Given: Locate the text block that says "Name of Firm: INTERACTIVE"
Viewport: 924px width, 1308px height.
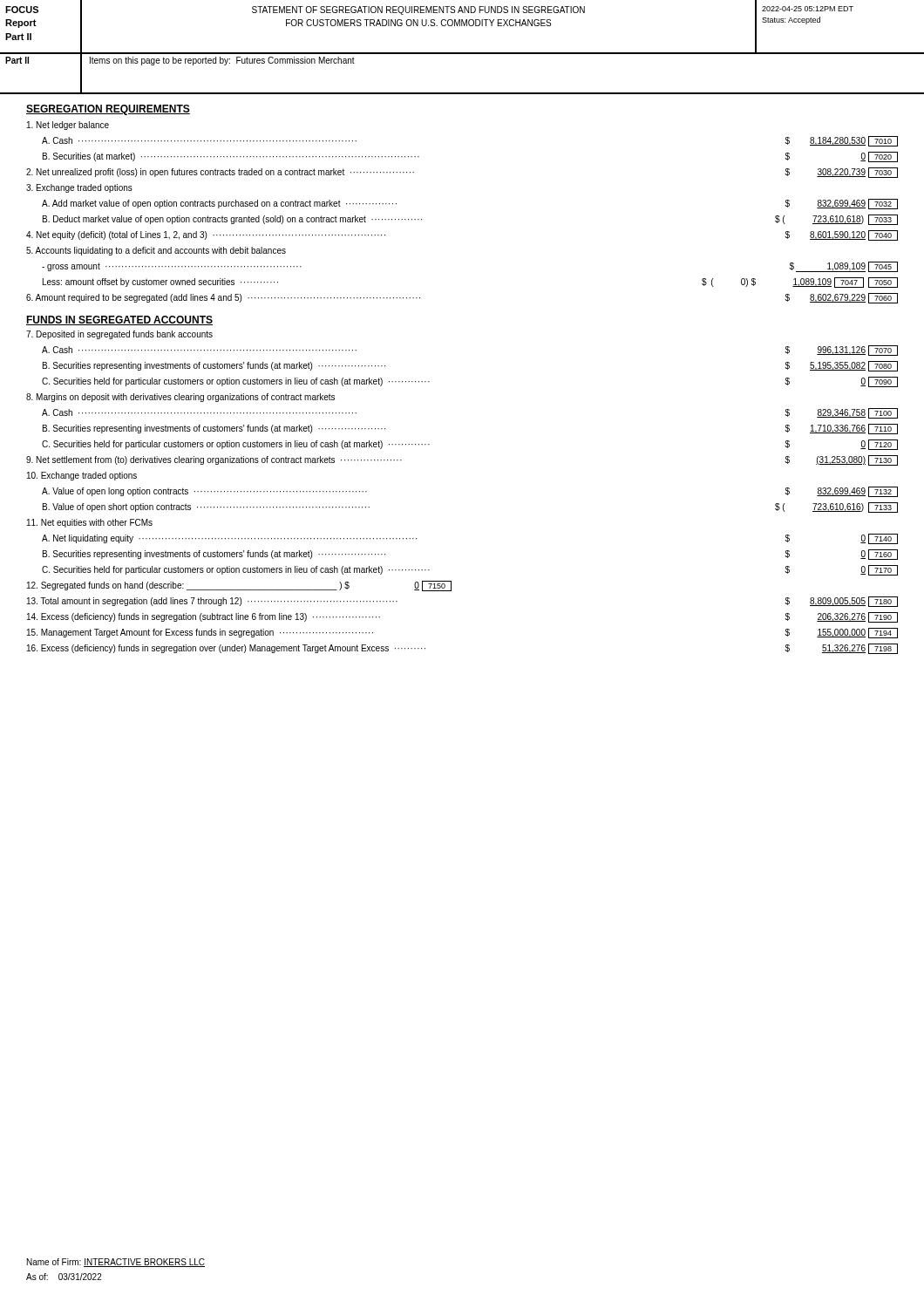Looking at the screenshot, I should (x=116, y=1270).
